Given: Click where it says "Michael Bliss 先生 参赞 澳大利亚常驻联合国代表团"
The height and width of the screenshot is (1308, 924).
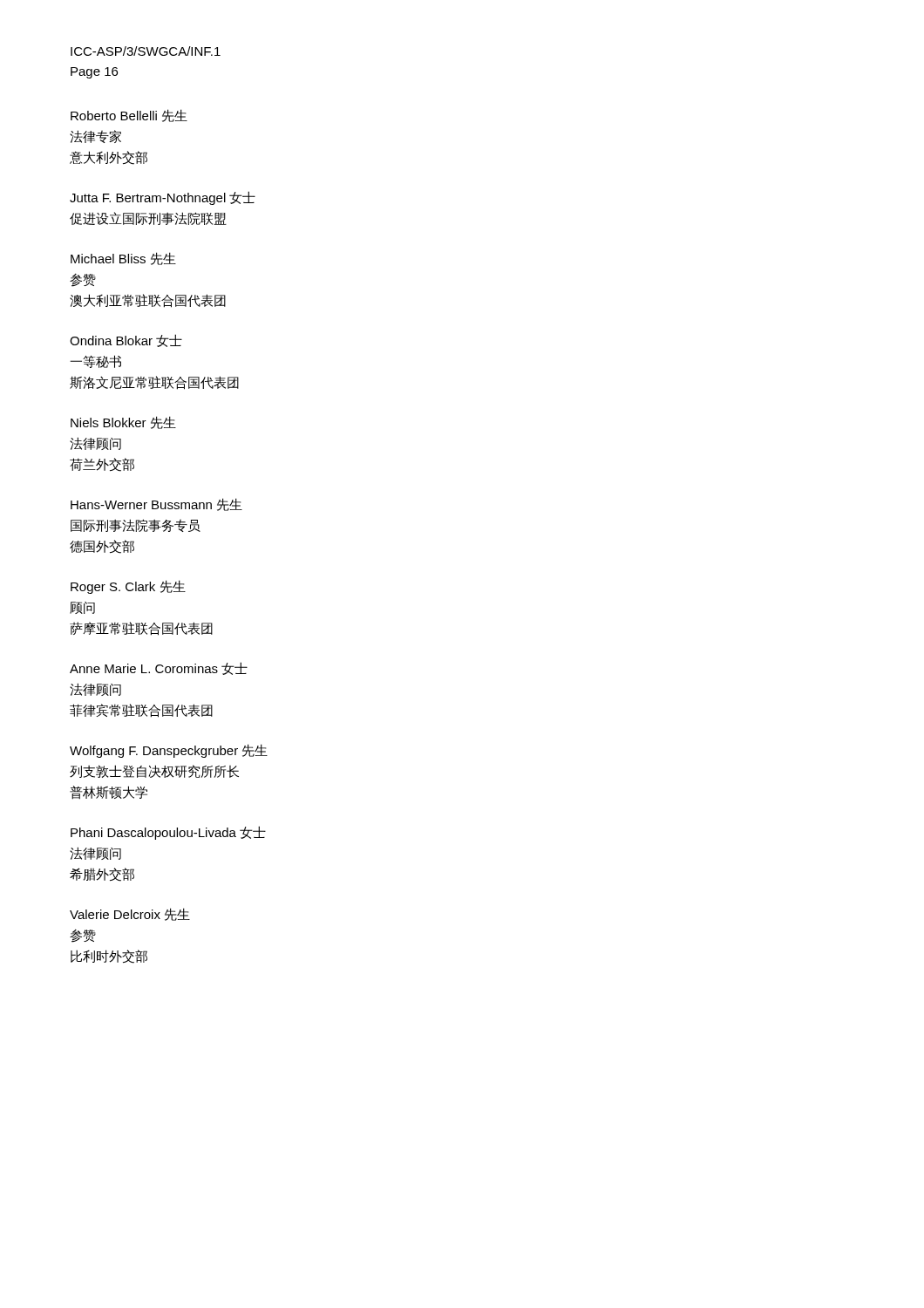Looking at the screenshot, I should pyautogui.click(x=123, y=259).
